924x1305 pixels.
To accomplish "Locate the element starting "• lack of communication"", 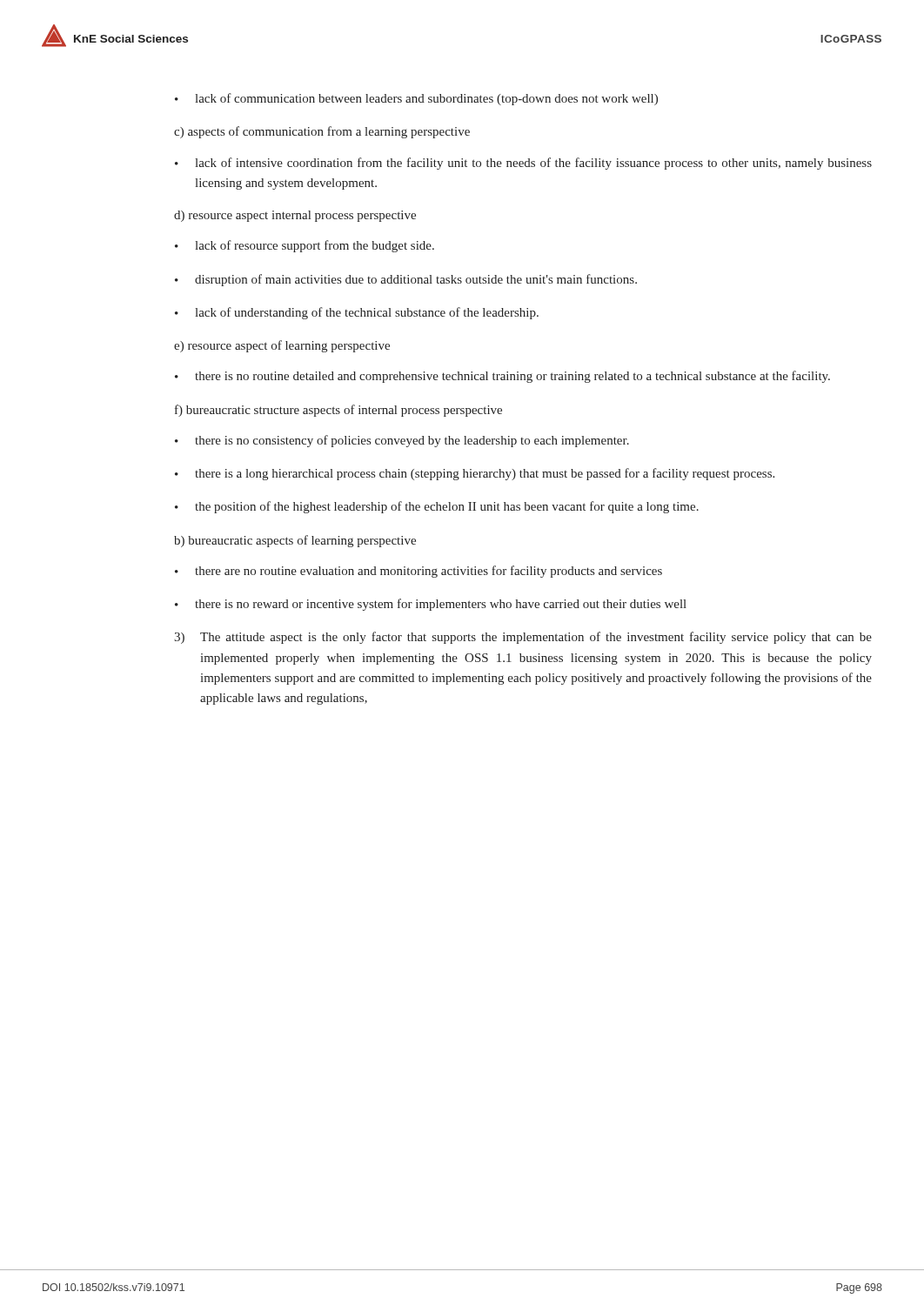I will (x=523, y=99).
